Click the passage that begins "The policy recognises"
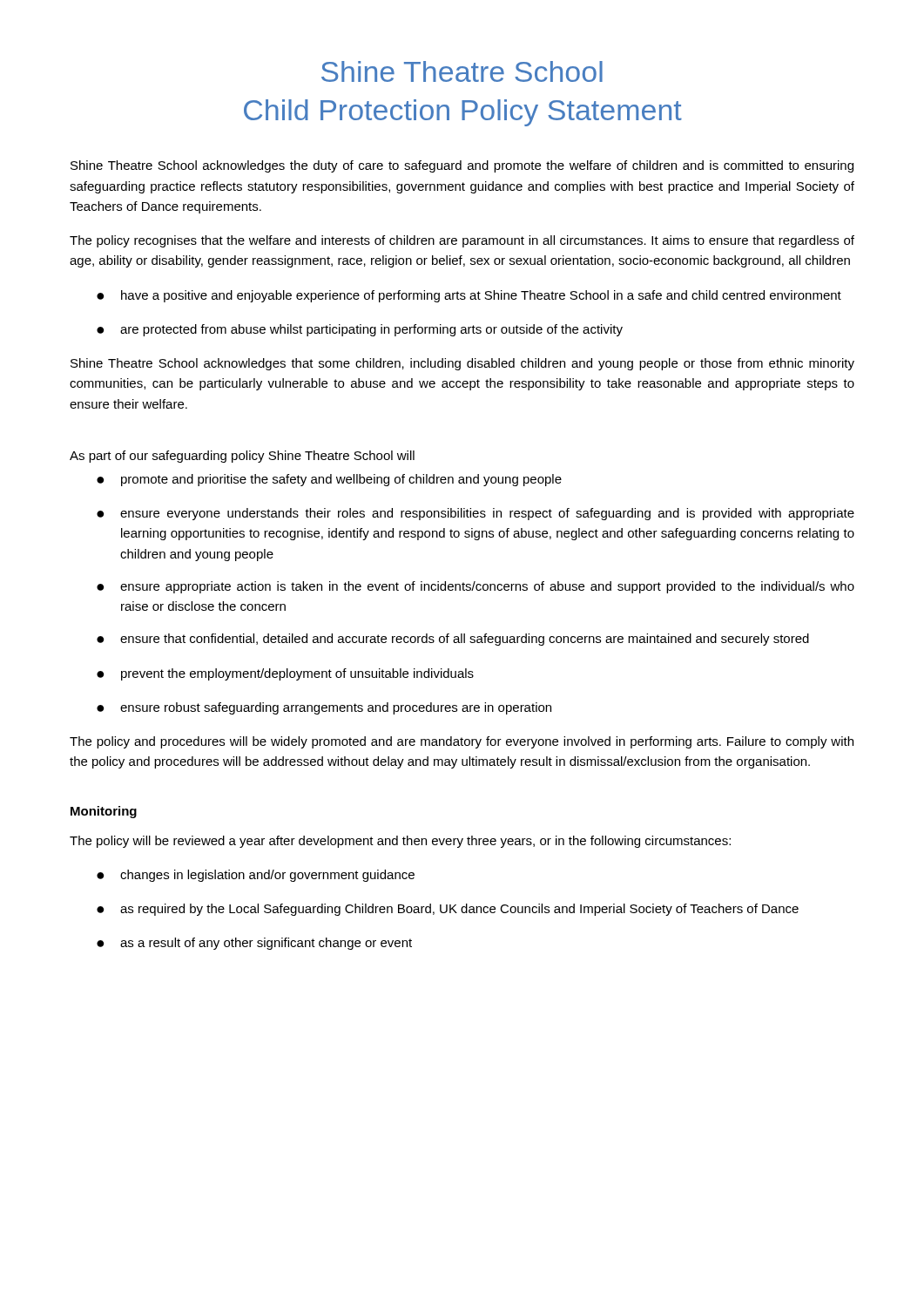Screen dimensions: 1307x924 tap(462, 250)
